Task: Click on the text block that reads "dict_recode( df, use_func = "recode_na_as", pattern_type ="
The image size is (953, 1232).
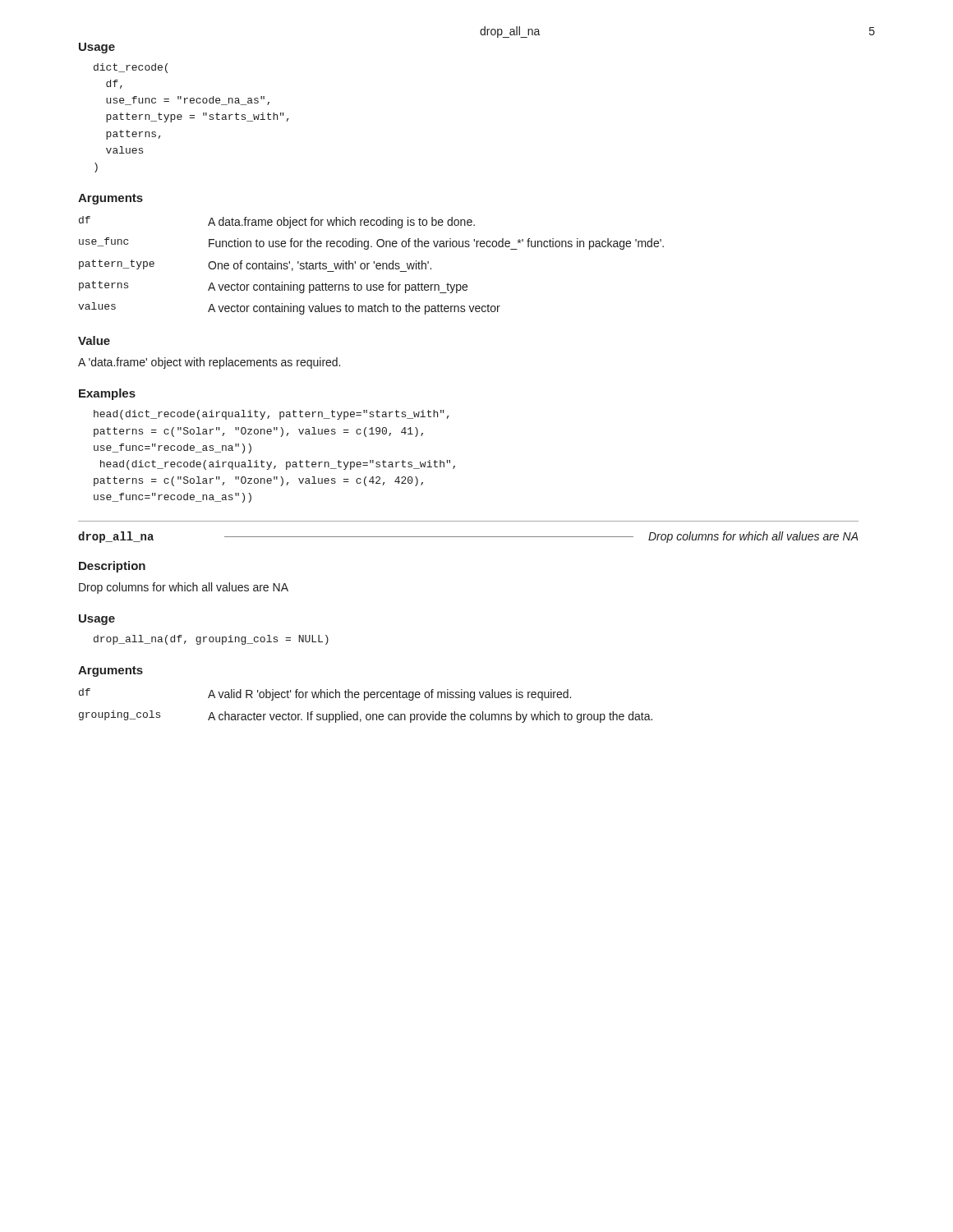Action: (131, 68)
